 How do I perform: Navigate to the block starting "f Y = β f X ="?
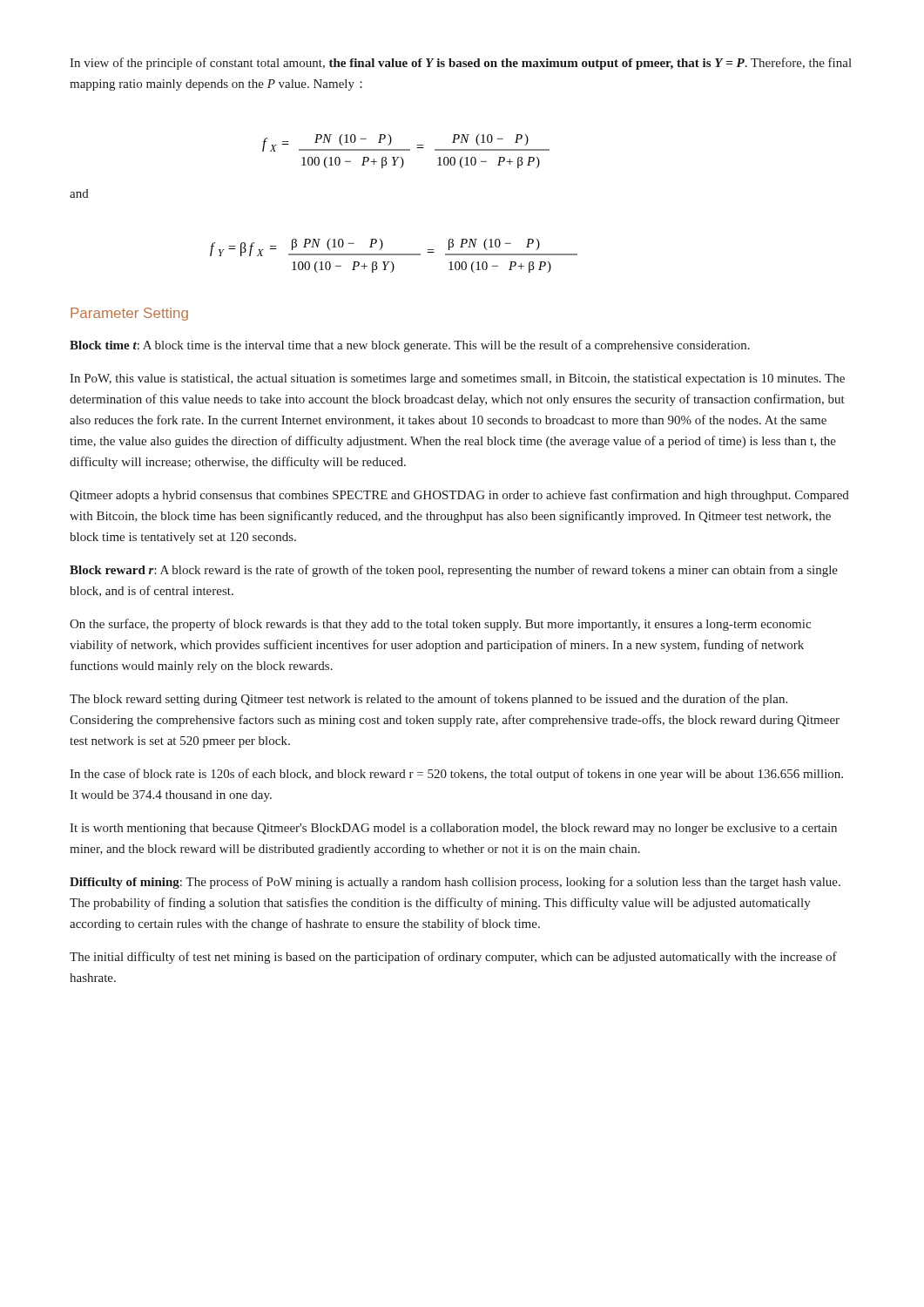click(462, 249)
